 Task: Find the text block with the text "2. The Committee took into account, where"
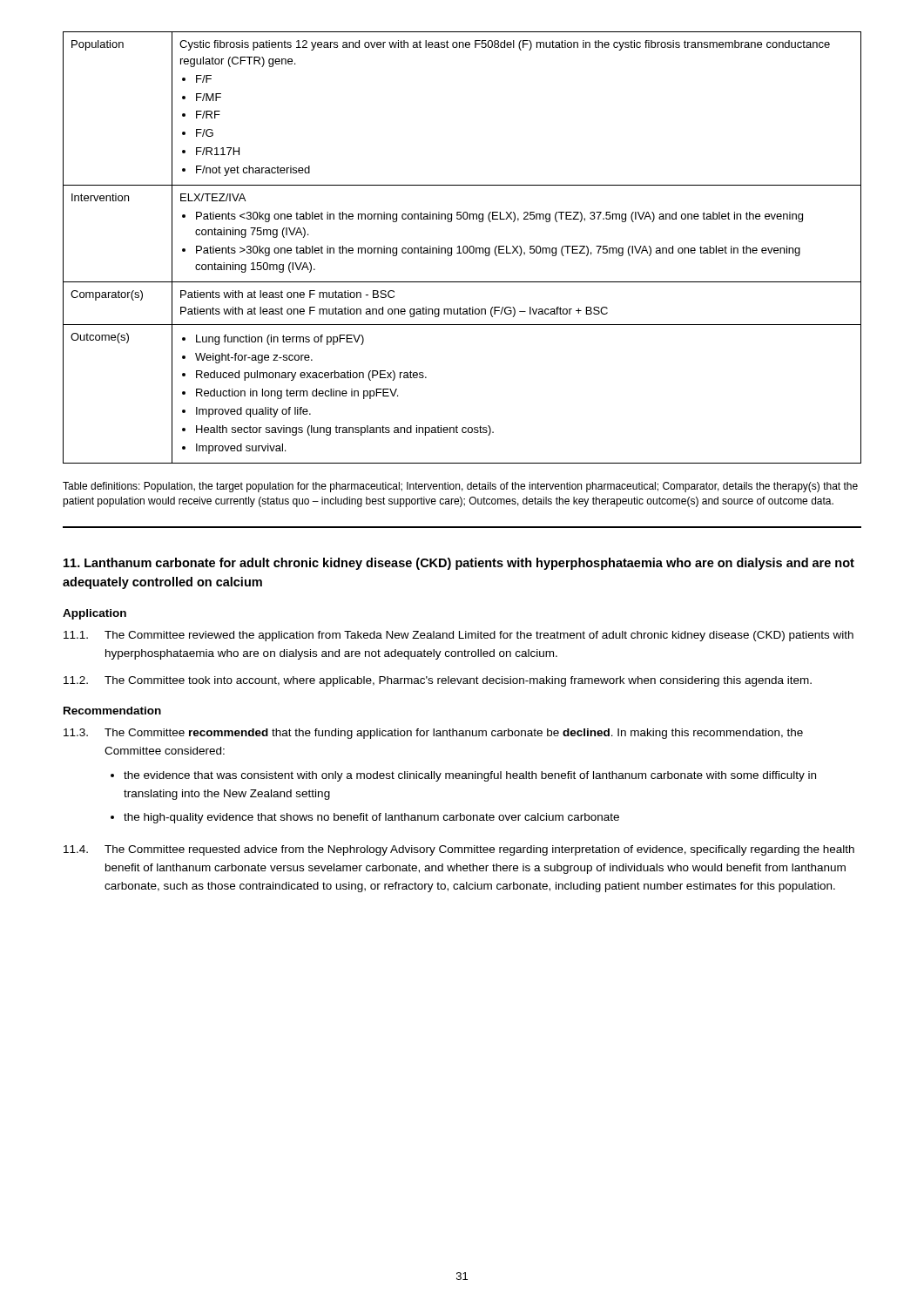pos(462,681)
